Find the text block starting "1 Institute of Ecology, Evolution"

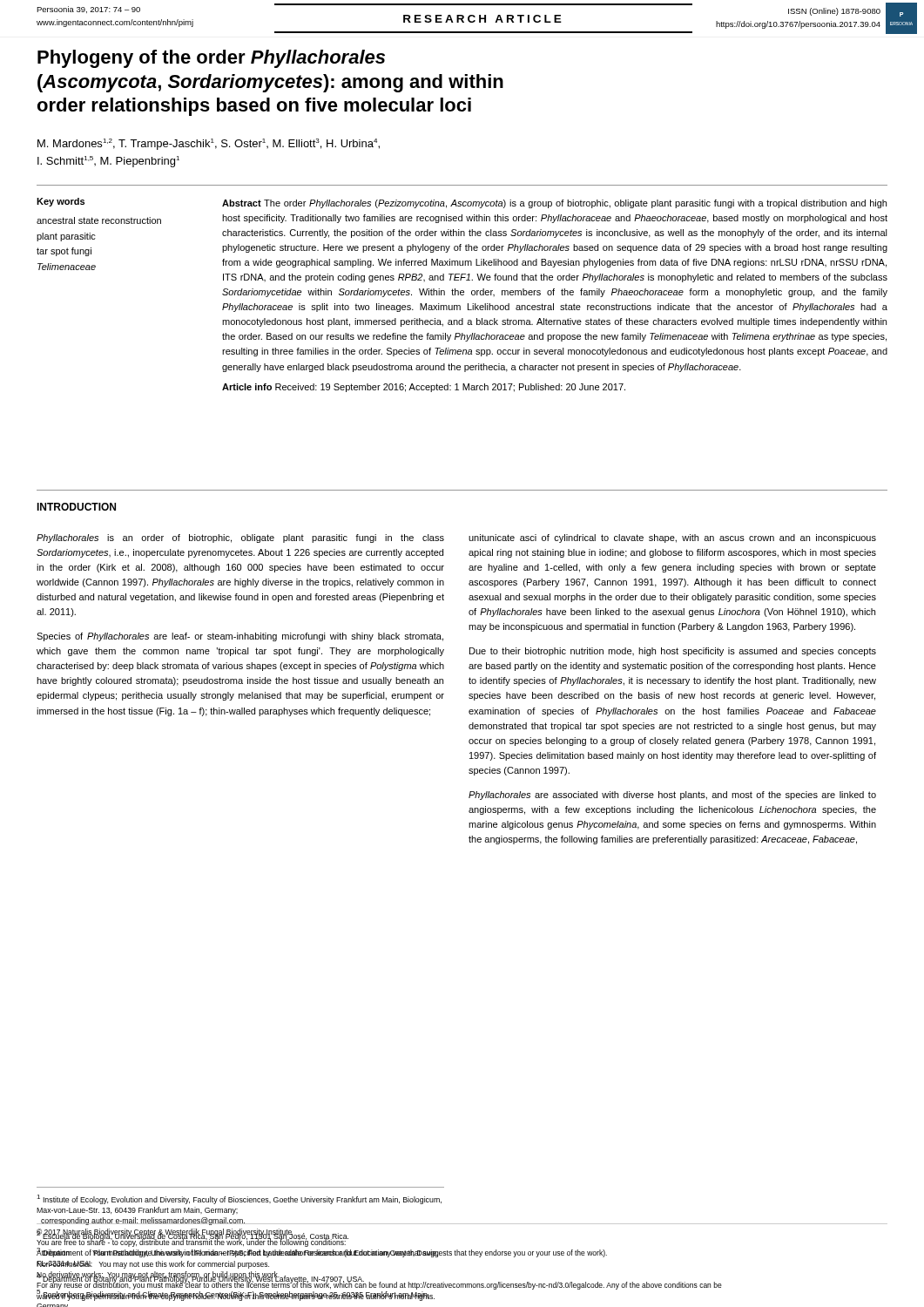pos(239,1209)
